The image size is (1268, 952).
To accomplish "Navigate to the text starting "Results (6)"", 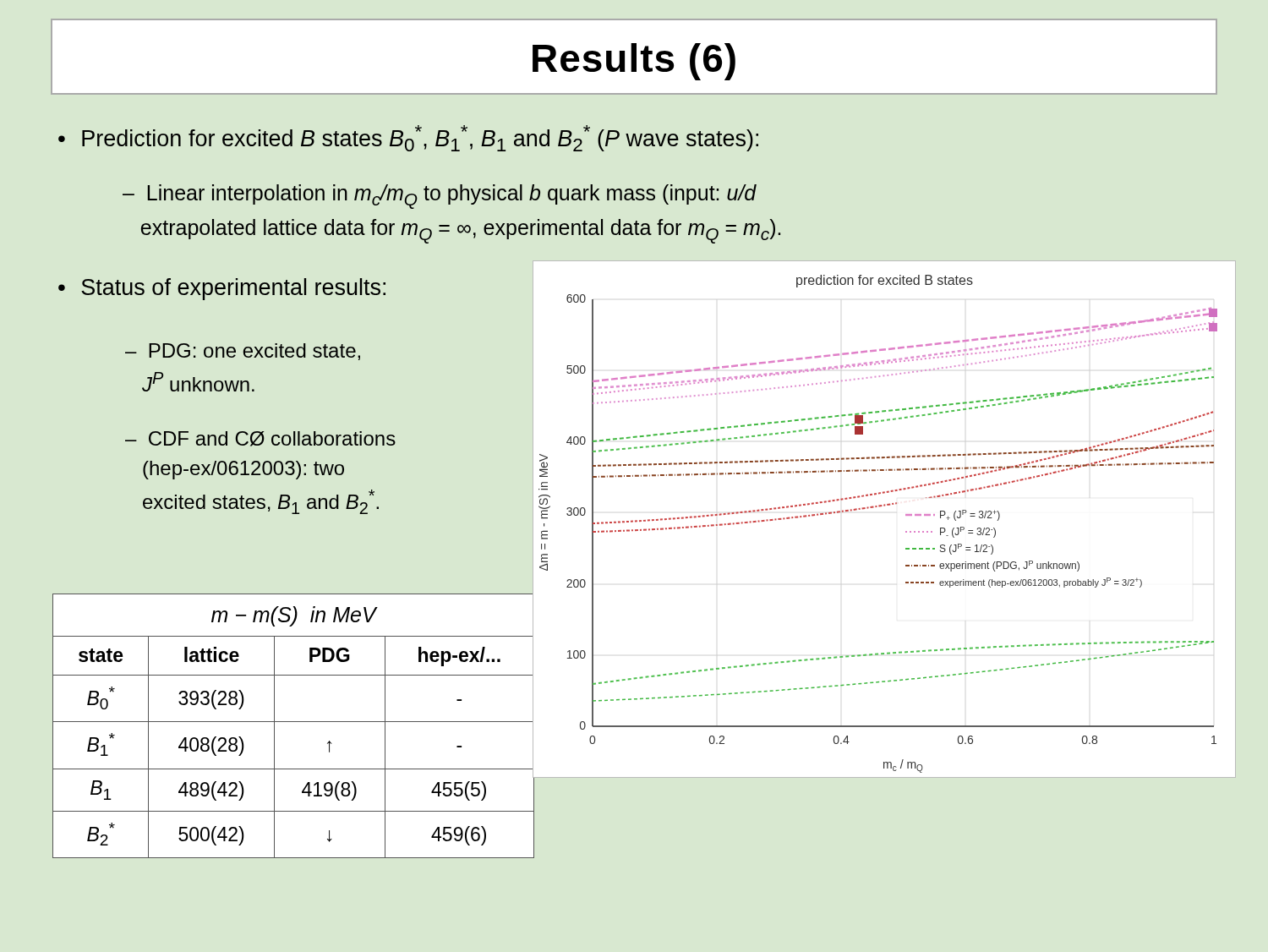I will 634,58.
